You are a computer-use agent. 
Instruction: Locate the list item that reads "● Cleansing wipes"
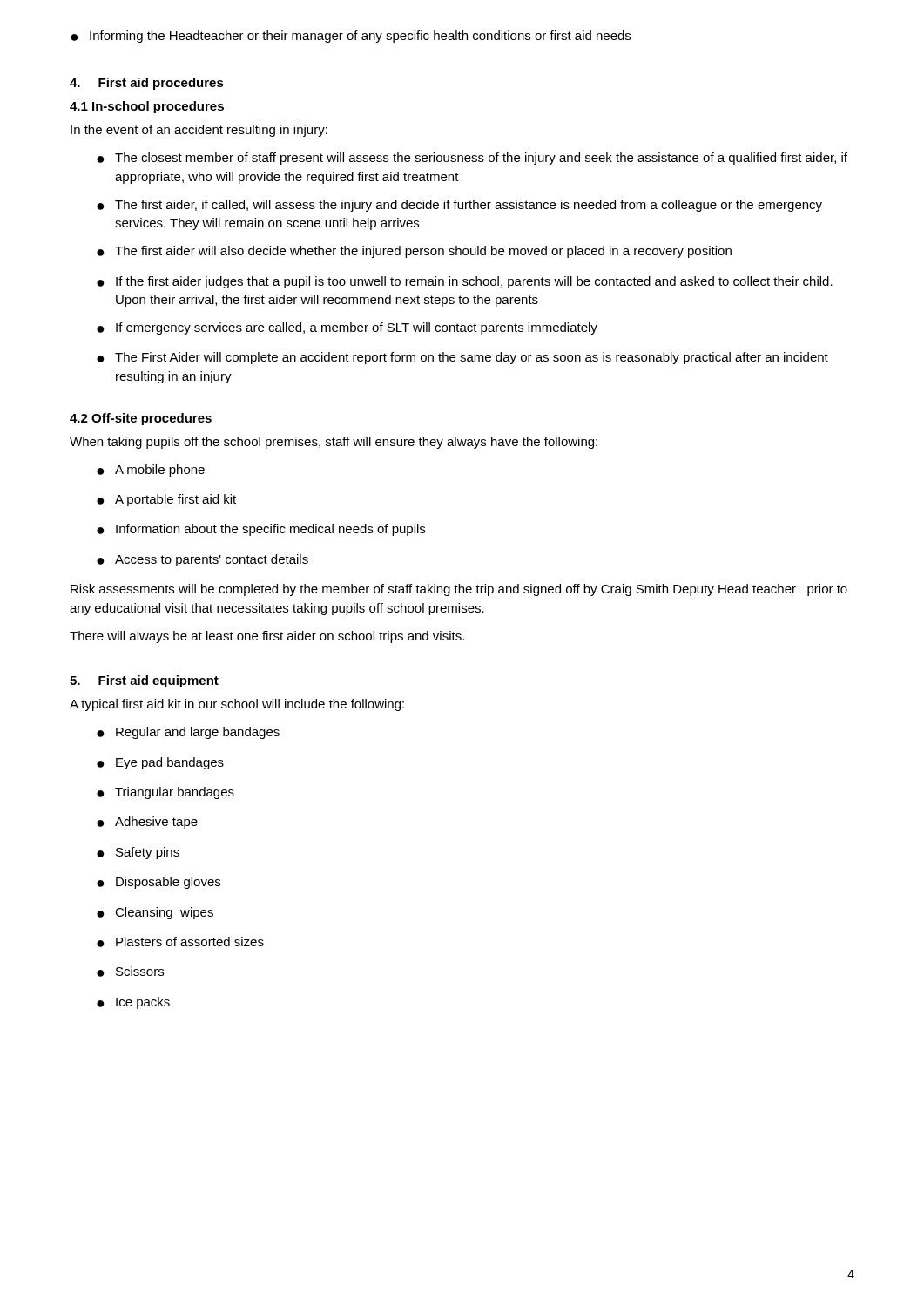[x=155, y=913]
